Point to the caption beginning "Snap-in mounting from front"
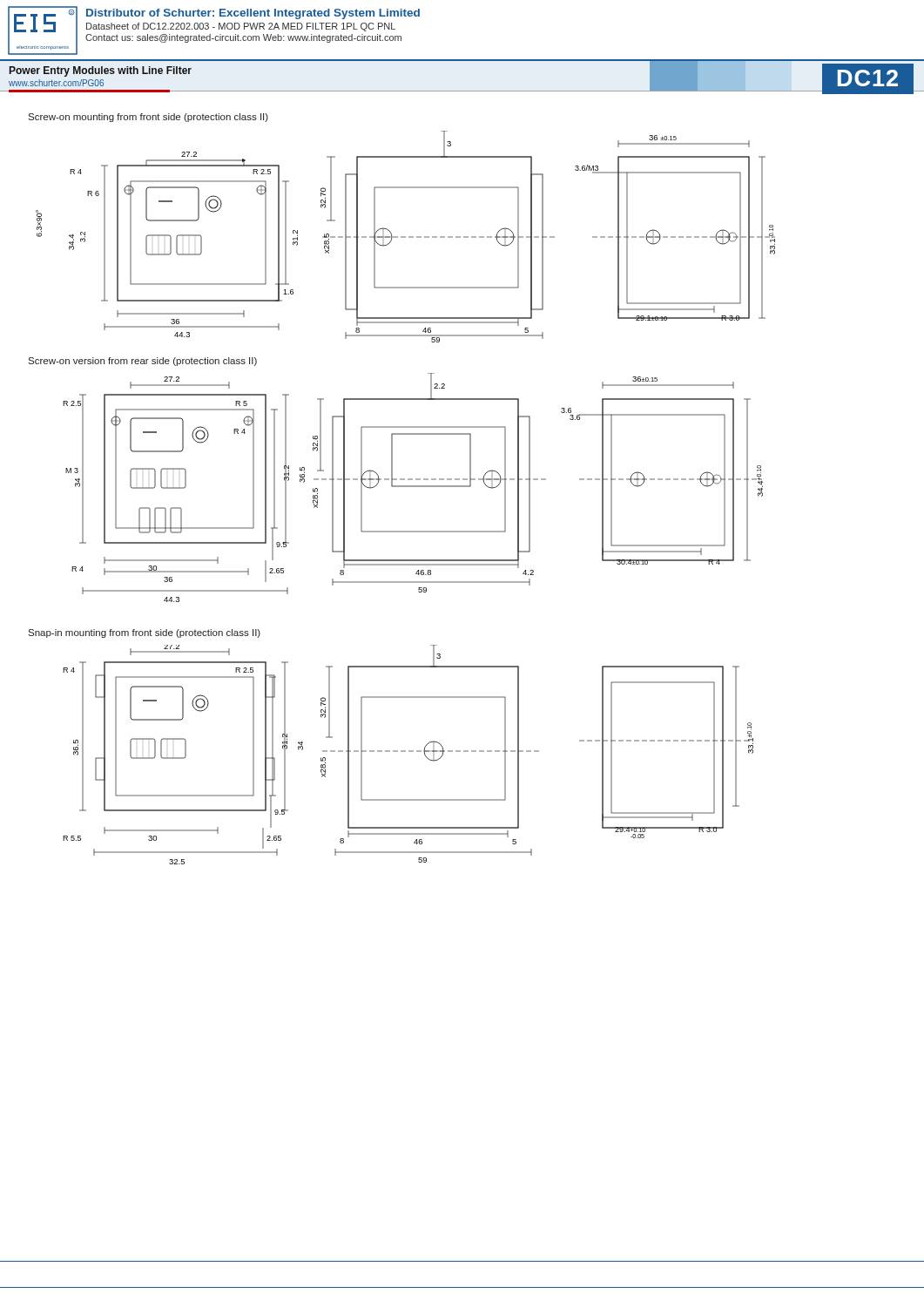The height and width of the screenshot is (1307, 924). tap(144, 633)
